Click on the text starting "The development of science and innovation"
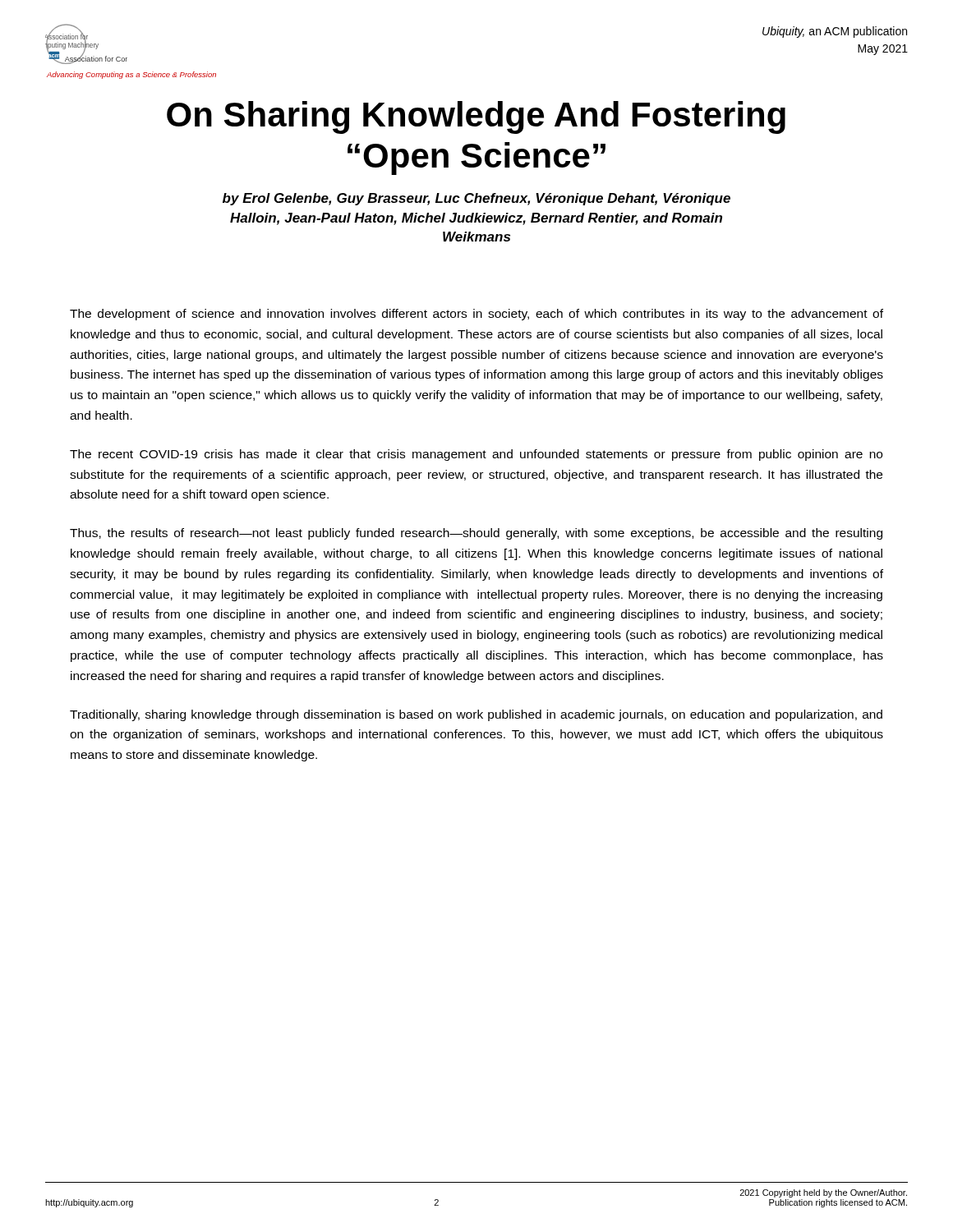This screenshot has height=1232, width=953. (x=476, y=364)
